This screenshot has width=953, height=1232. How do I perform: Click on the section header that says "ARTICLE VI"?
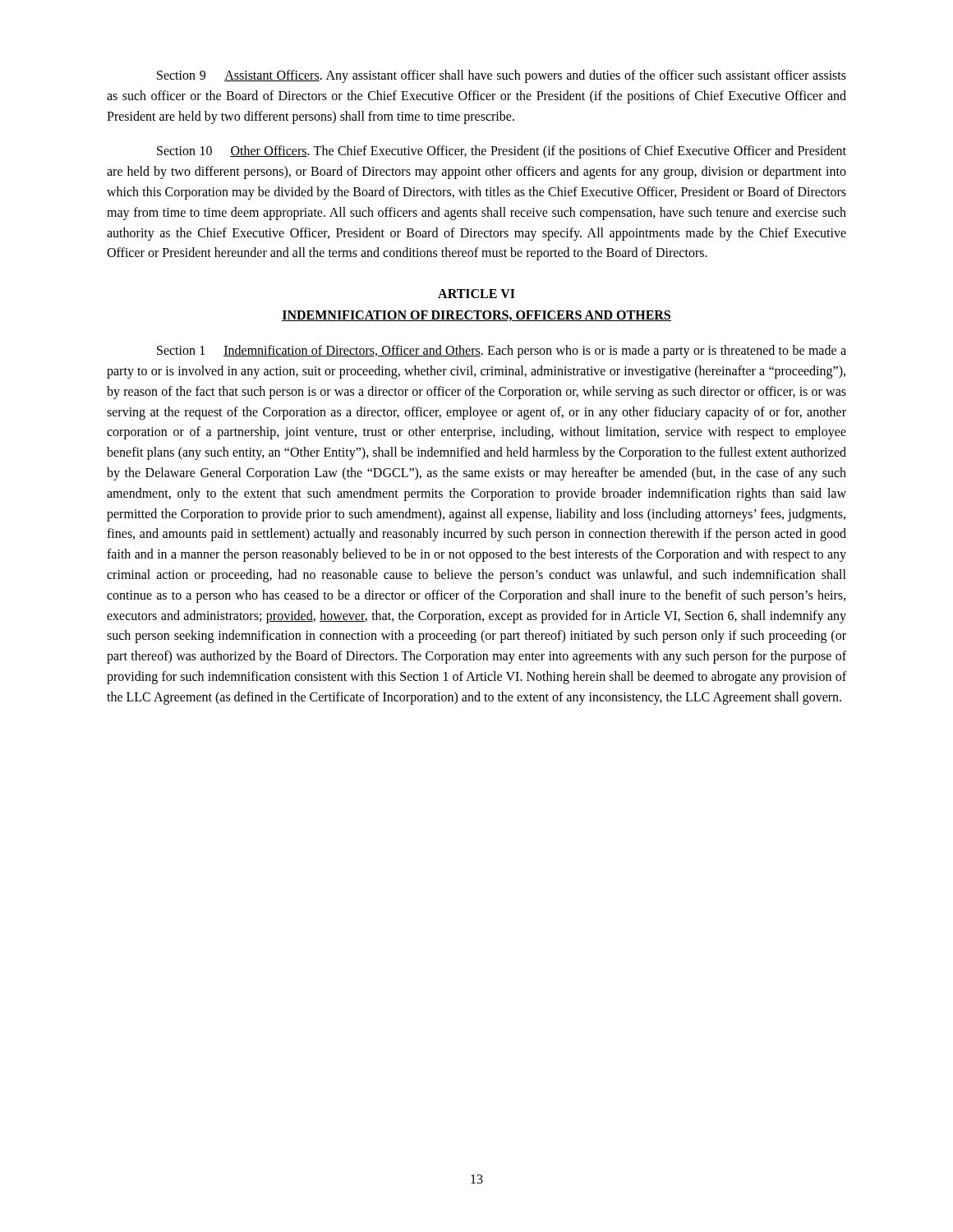(476, 294)
